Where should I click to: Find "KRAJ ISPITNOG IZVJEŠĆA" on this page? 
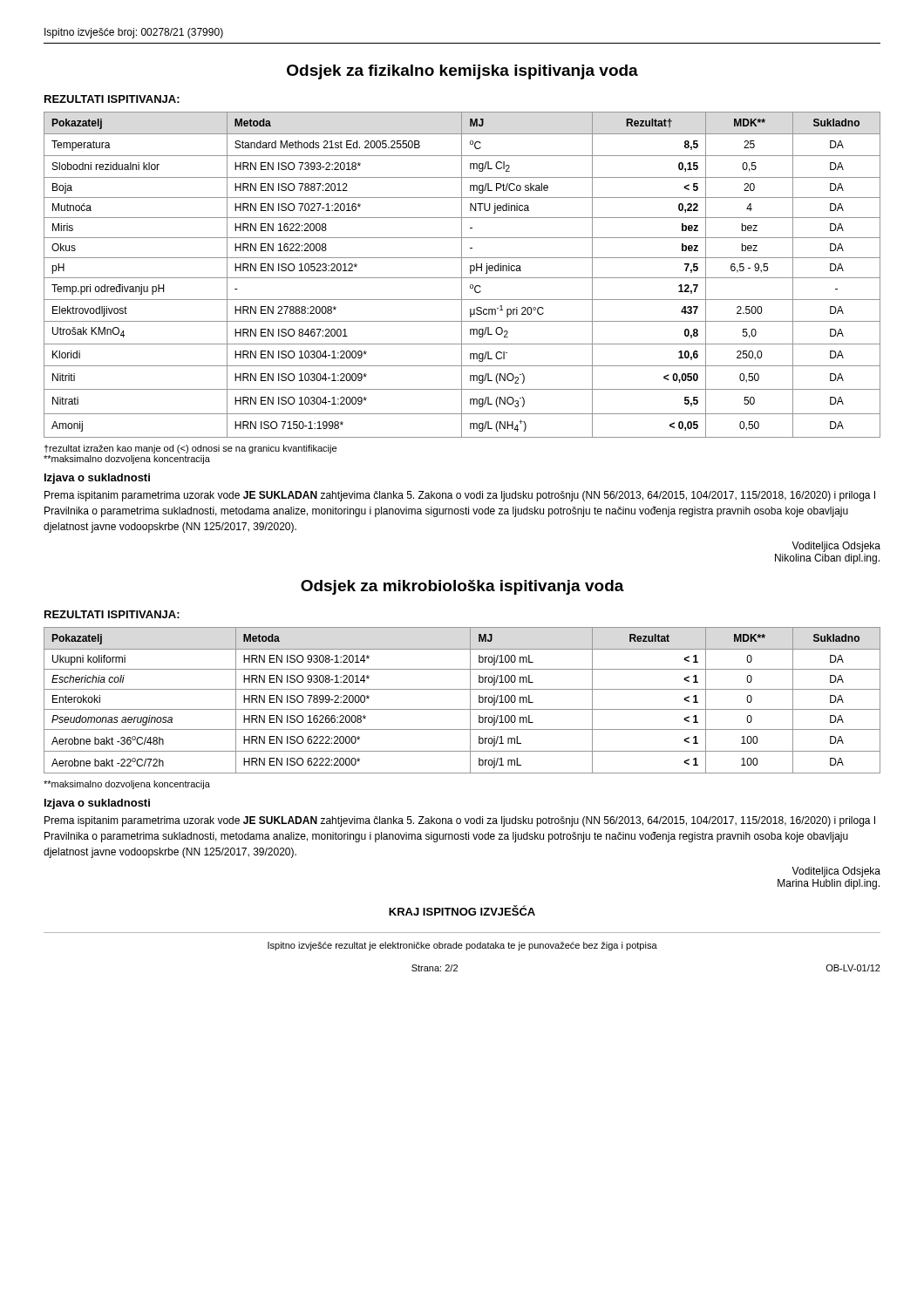pos(462,912)
